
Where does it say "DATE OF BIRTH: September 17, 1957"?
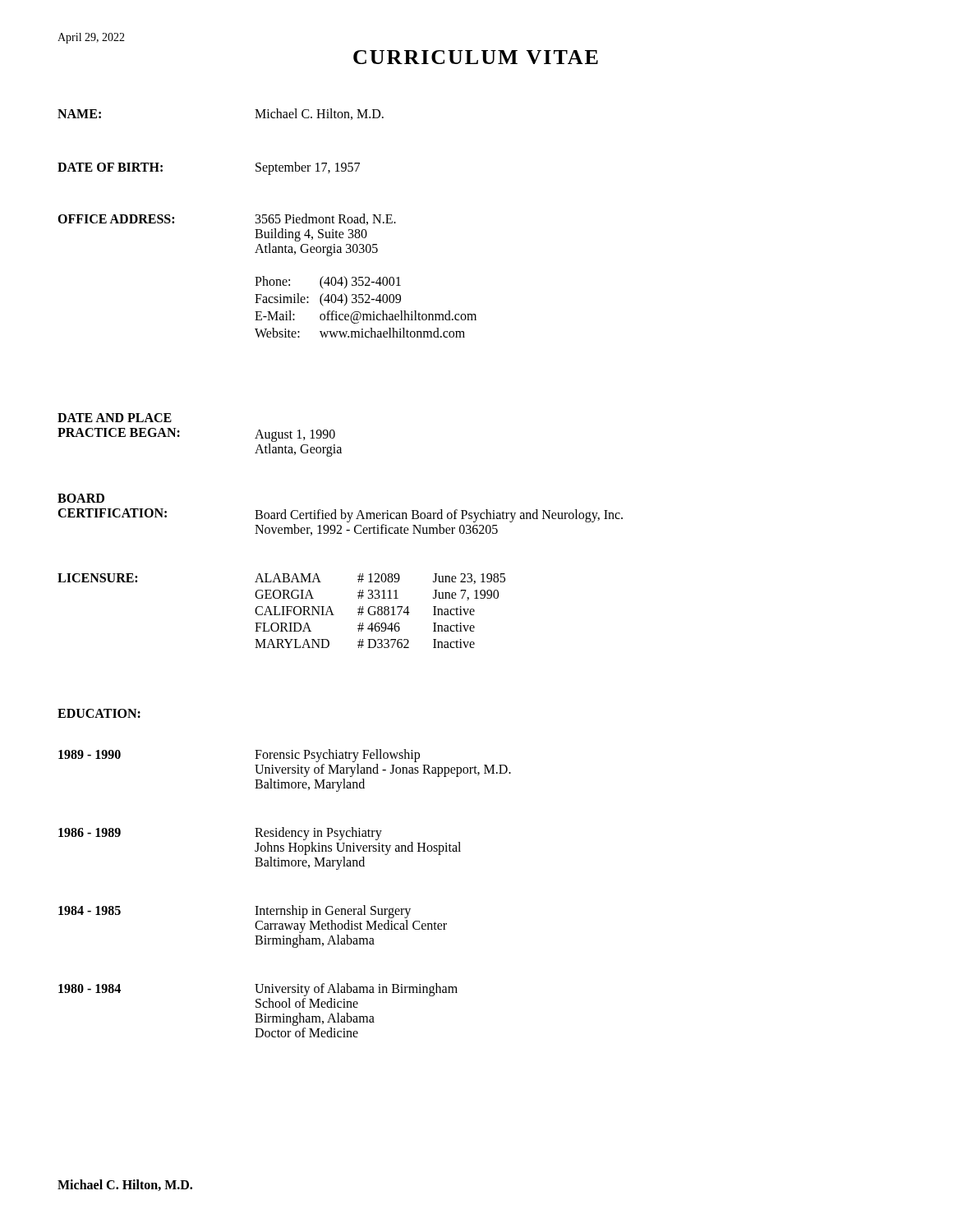[110, 168]
